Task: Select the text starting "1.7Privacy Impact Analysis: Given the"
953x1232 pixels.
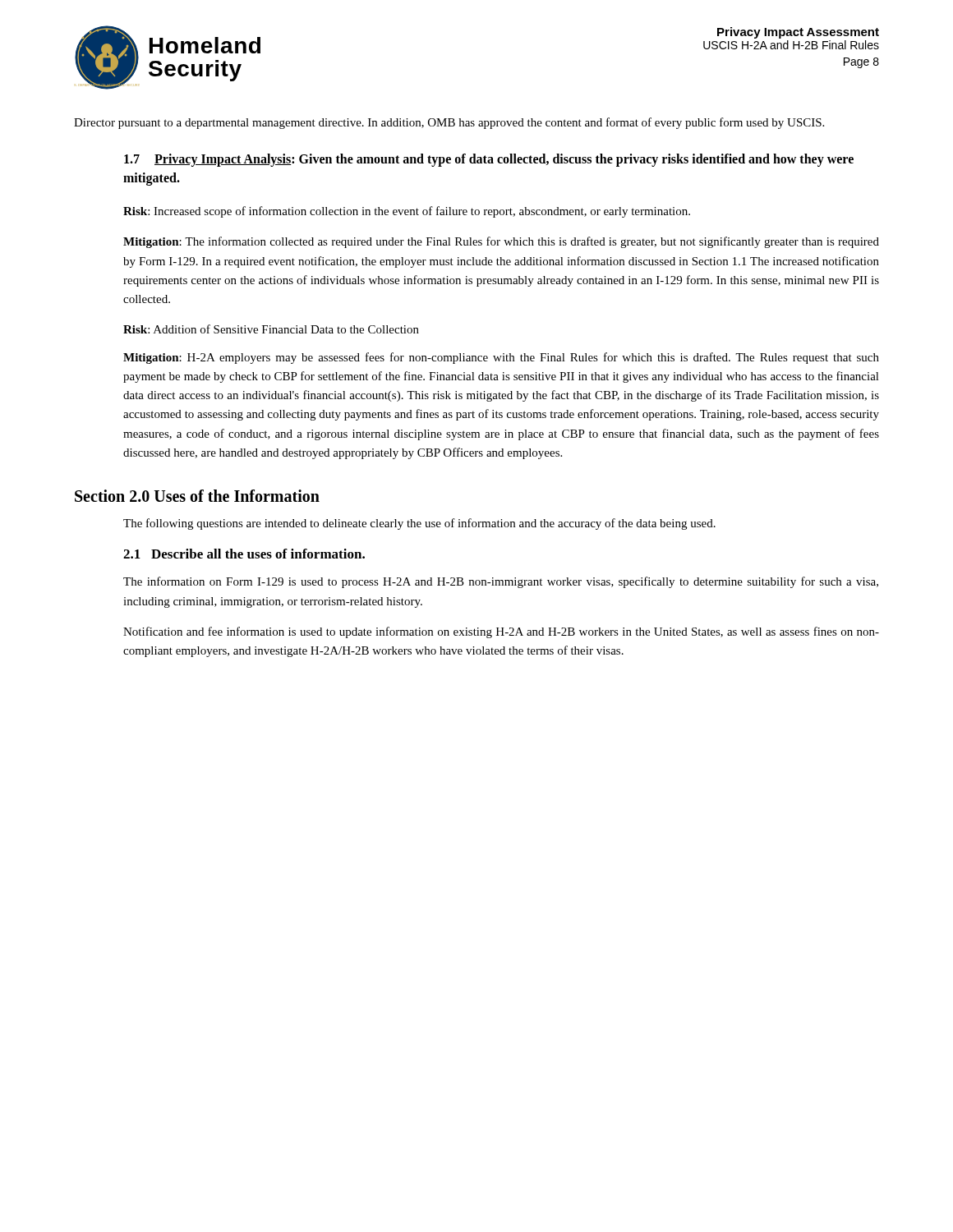Action: 501,169
